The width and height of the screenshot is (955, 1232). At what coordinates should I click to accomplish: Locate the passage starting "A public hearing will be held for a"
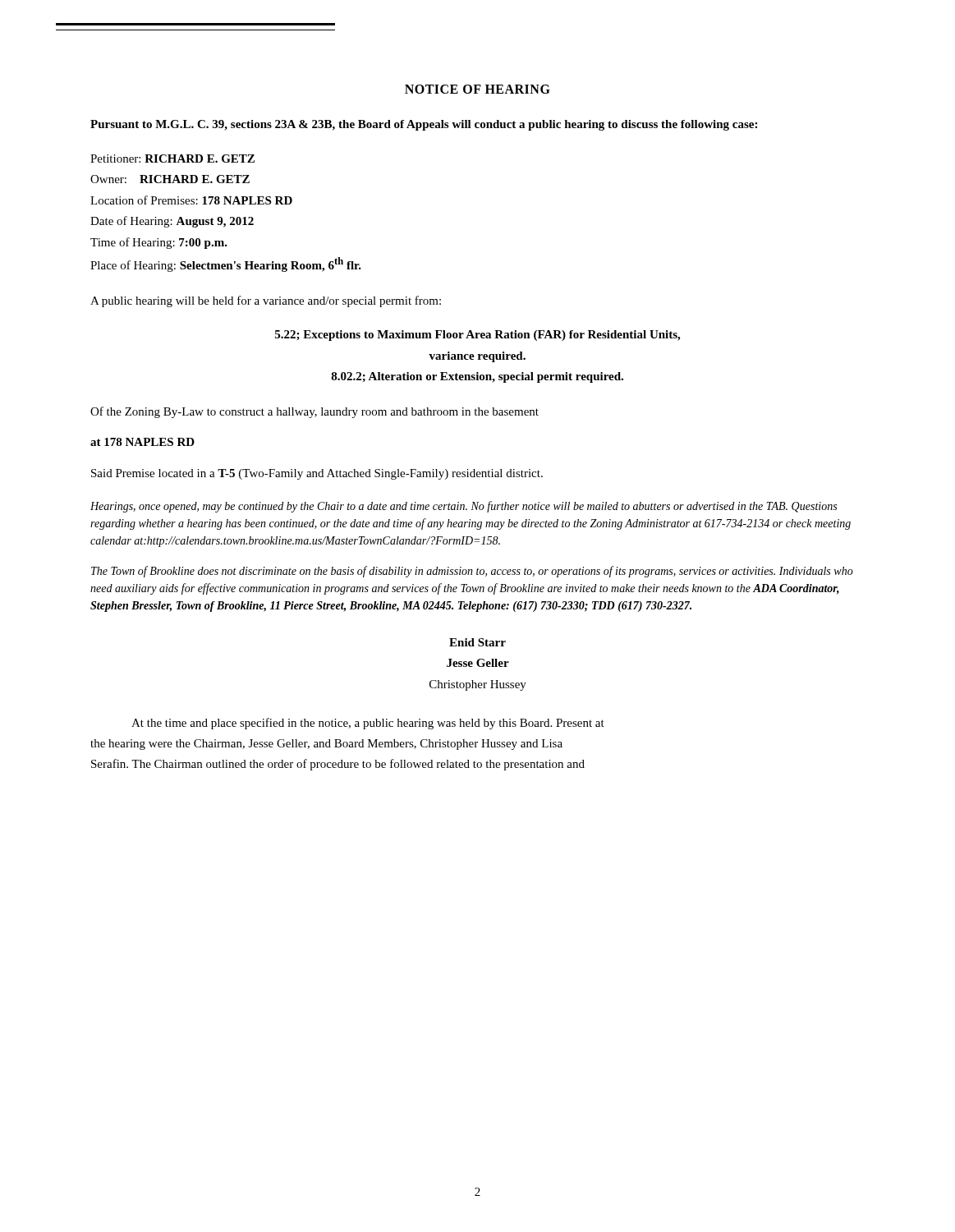coord(266,300)
